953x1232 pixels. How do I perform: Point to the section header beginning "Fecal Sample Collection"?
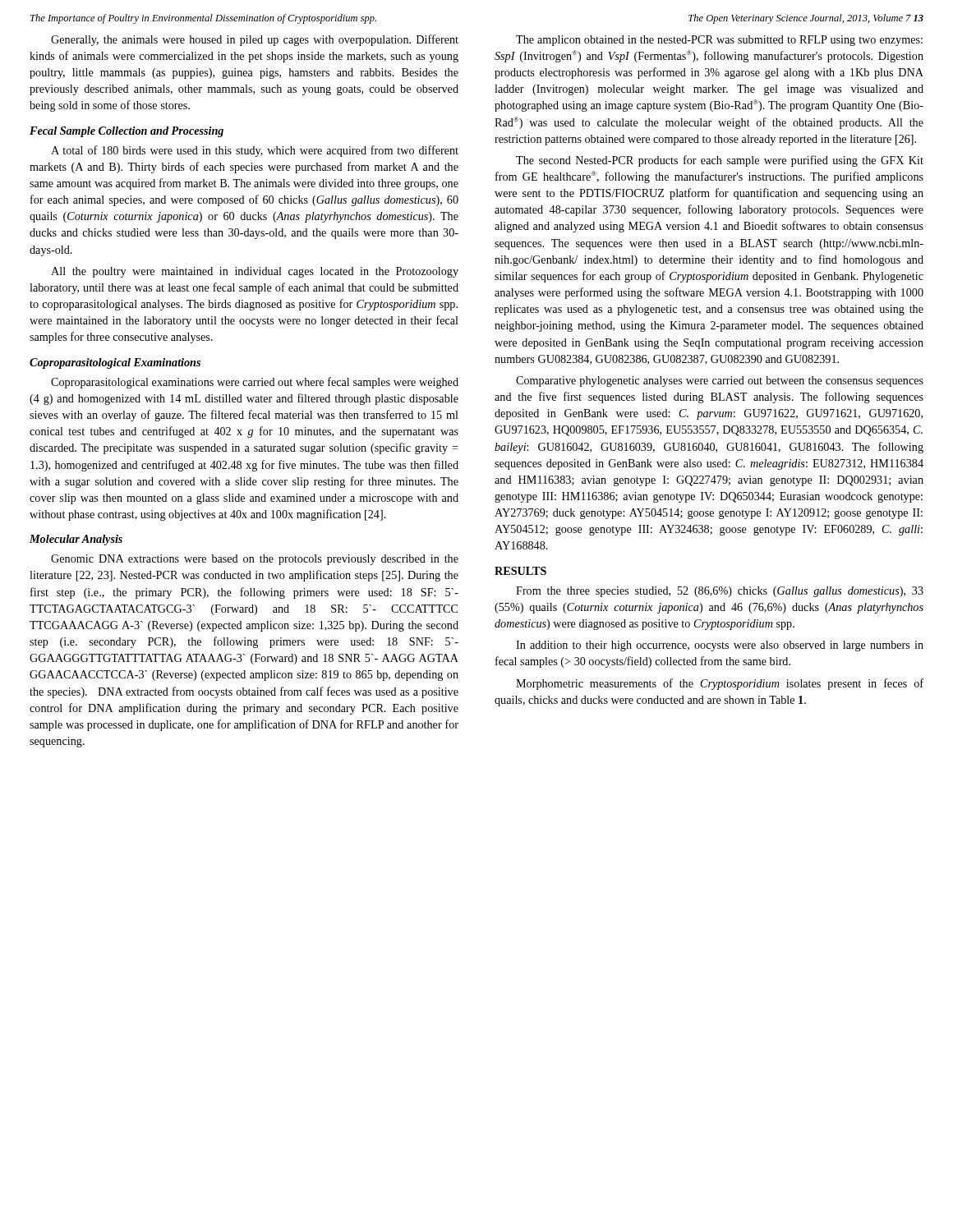click(x=127, y=130)
